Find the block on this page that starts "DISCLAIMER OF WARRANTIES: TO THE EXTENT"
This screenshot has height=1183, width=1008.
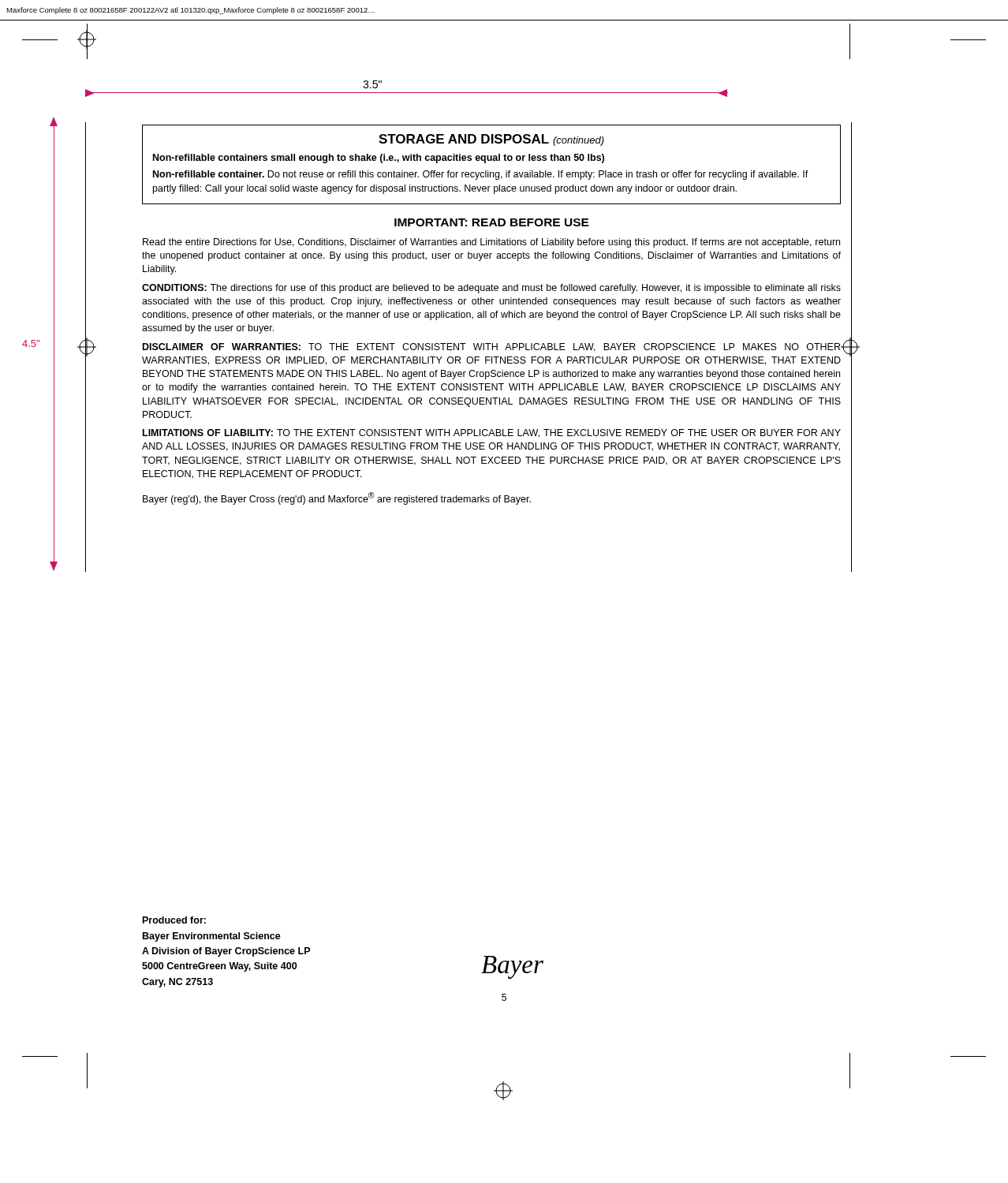click(x=491, y=381)
